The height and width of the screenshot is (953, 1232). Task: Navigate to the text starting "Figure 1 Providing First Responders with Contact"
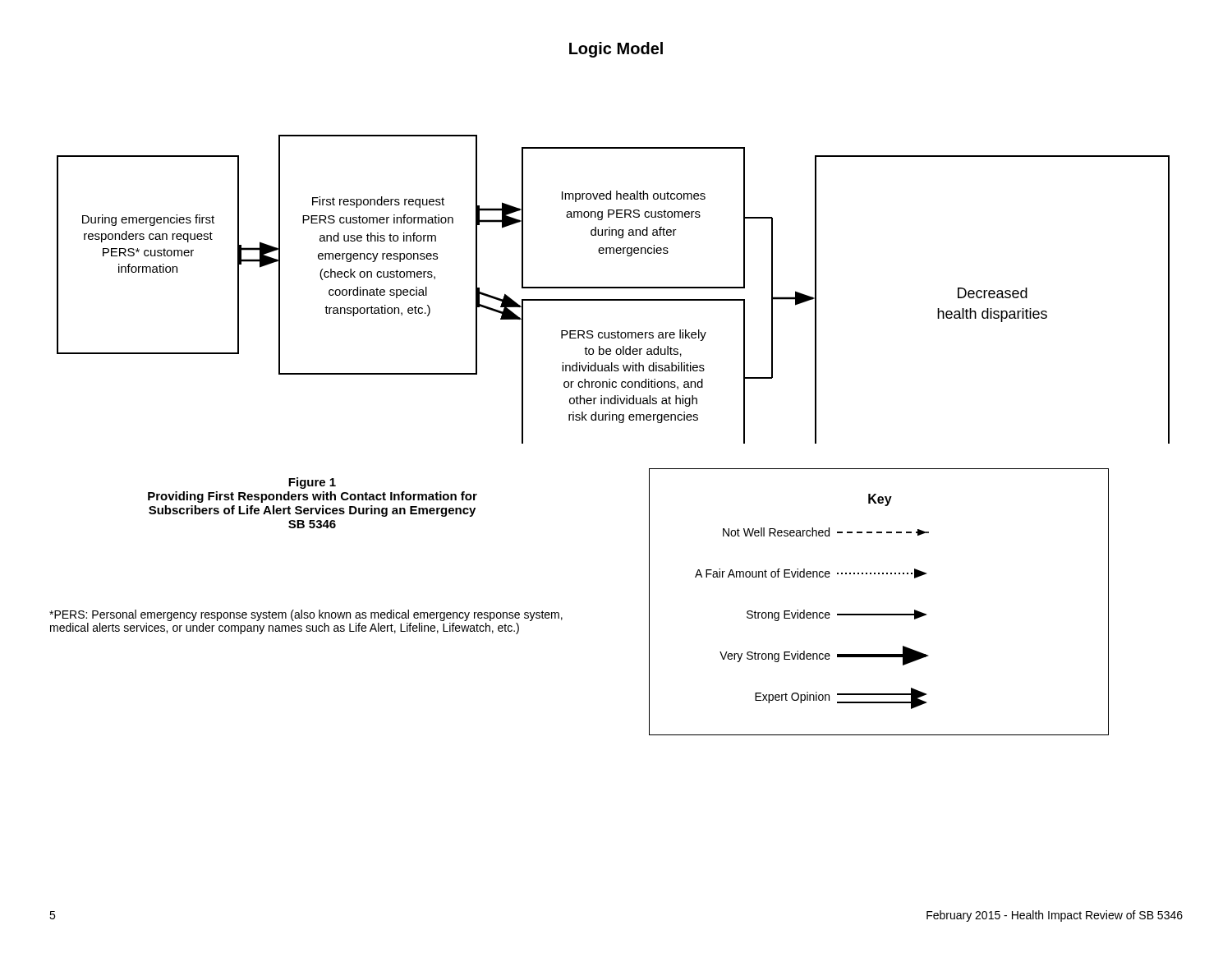point(312,503)
